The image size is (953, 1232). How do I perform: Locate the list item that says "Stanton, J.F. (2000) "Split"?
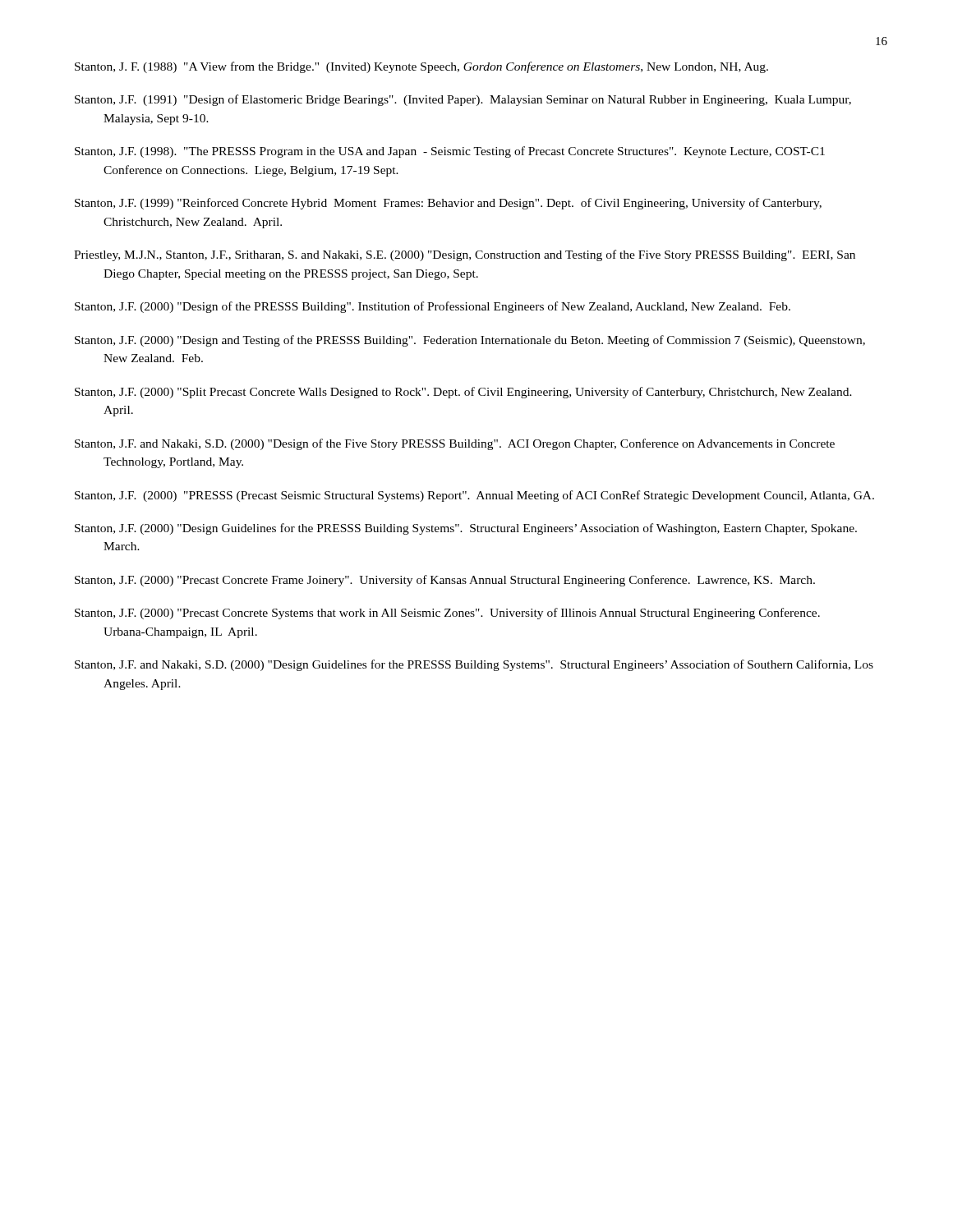[465, 400]
